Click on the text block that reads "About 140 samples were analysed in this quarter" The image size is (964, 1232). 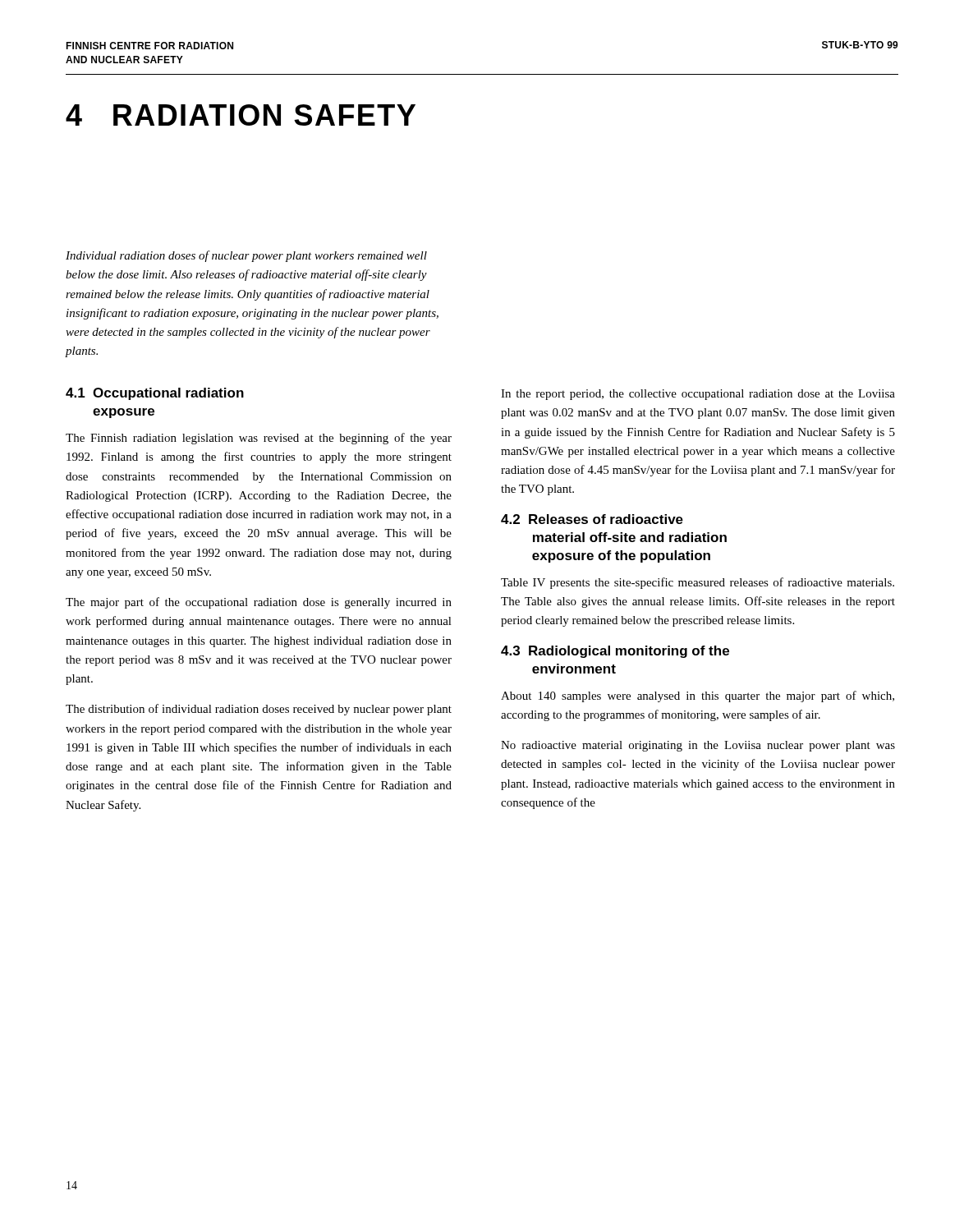(x=698, y=705)
